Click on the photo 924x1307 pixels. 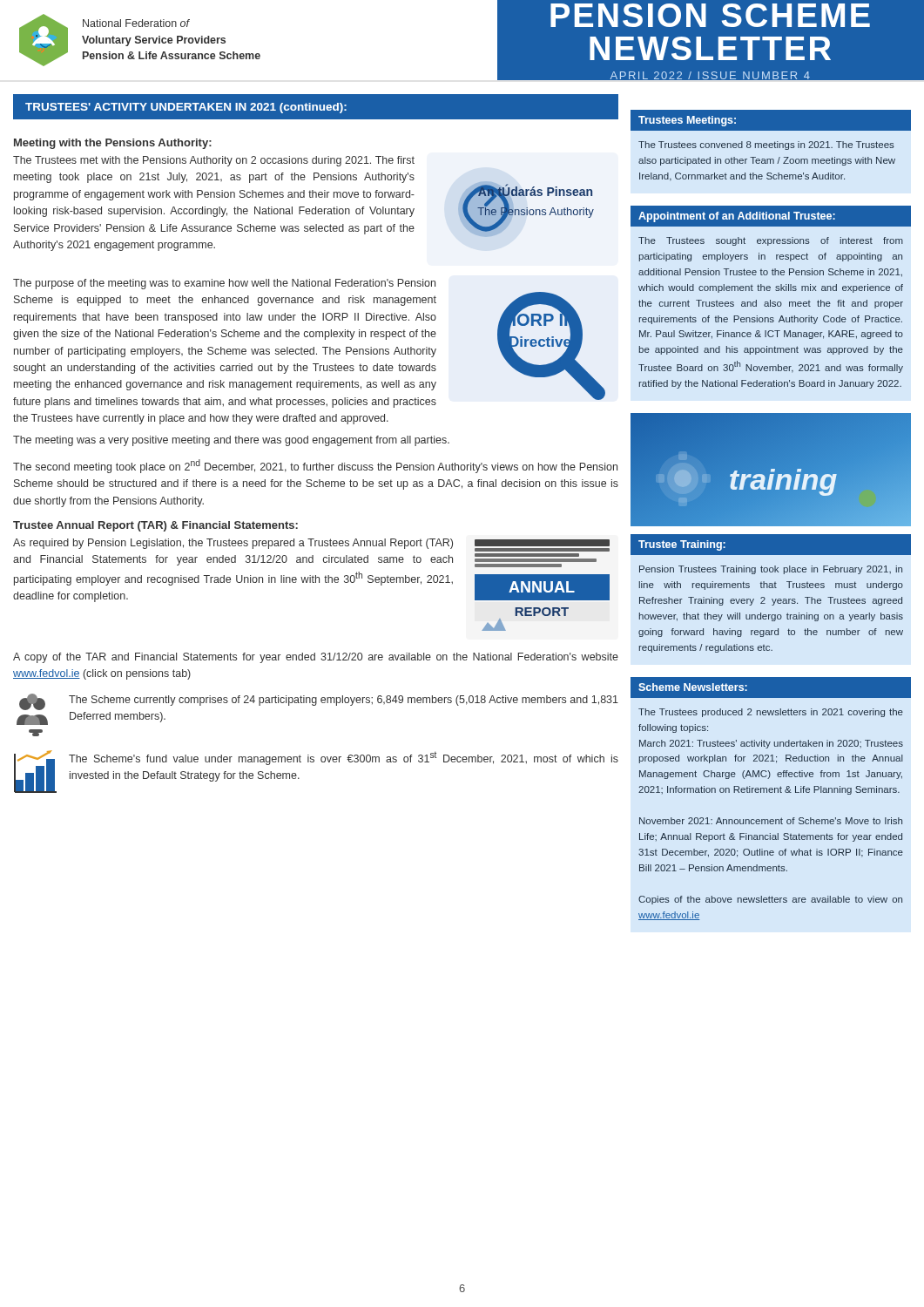click(771, 471)
